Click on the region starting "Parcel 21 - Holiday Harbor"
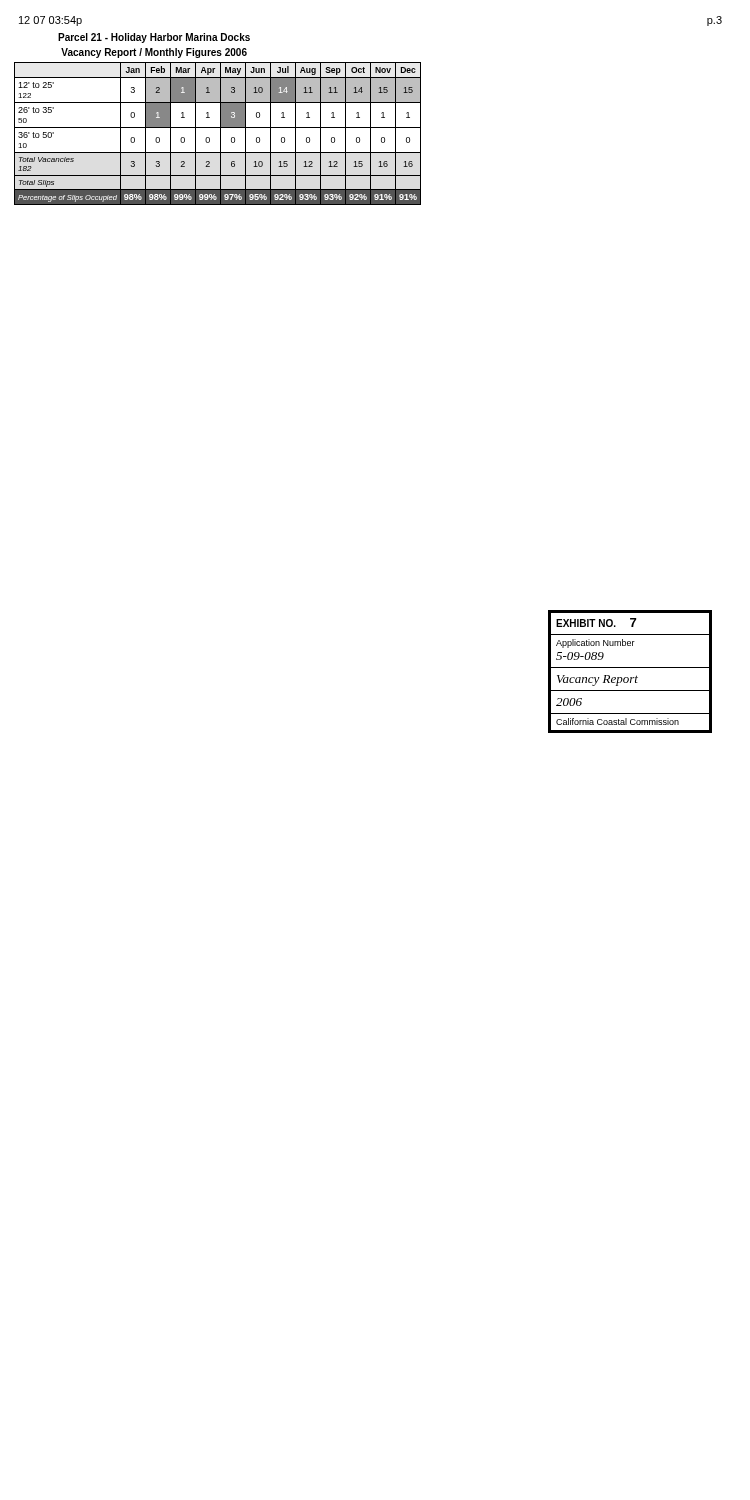This screenshot has height=1500, width=750. pyautogui.click(x=154, y=45)
